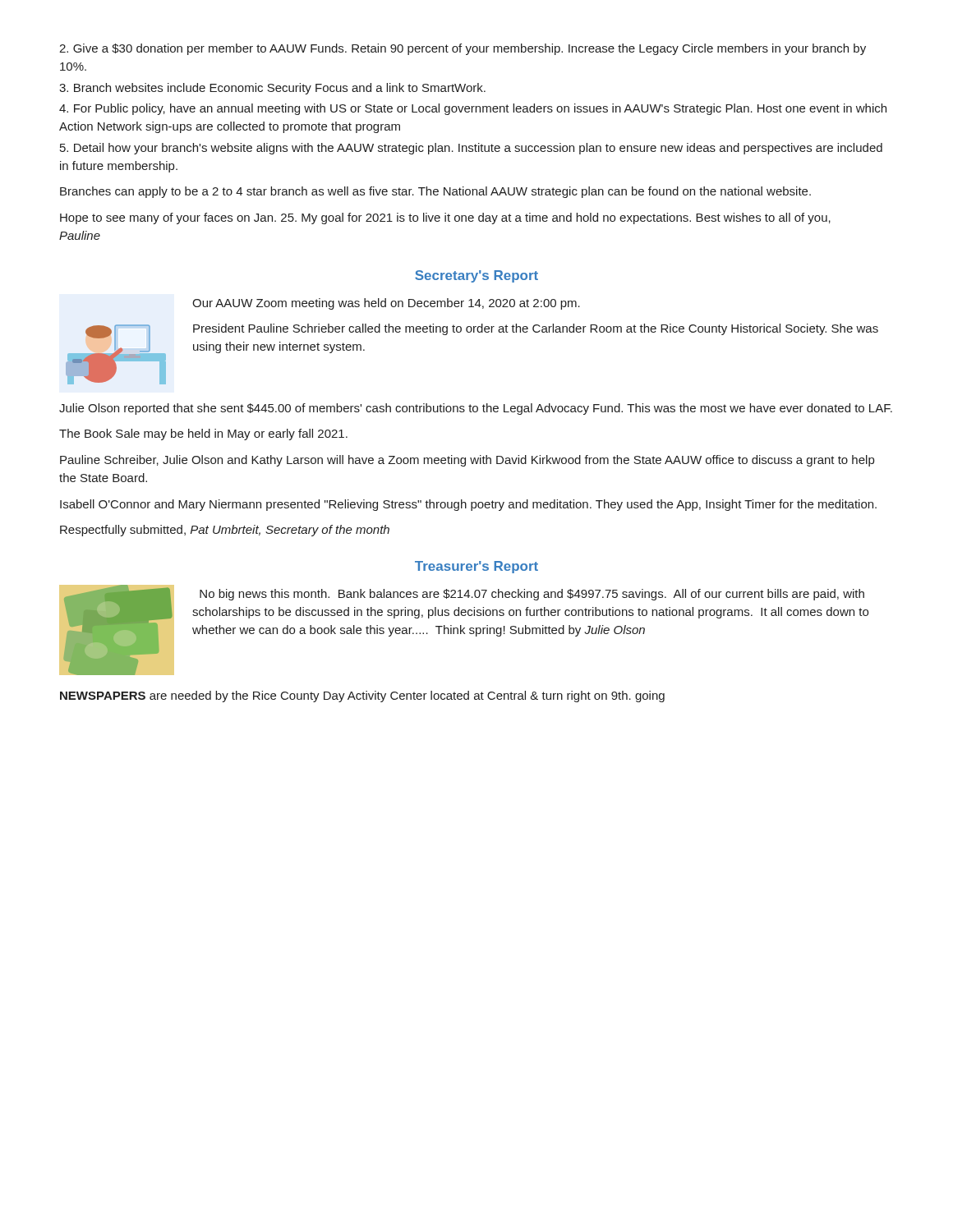The height and width of the screenshot is (1232, 953).
Task: Click on the passage starting "Branches can apply to be a 2"
Action: [x=435, y=191]
